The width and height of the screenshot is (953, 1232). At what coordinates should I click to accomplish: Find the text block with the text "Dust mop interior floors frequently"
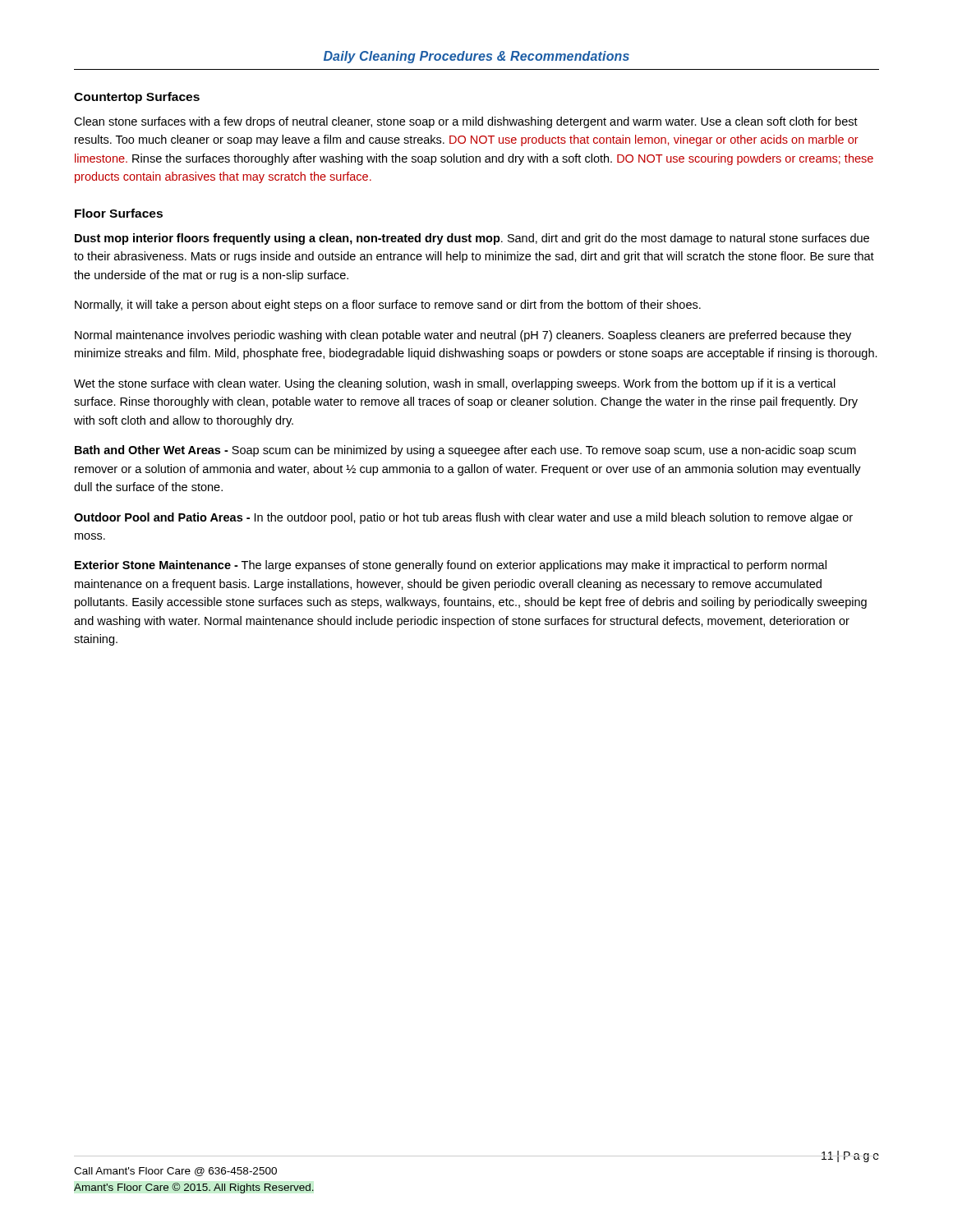coord(474,257)
